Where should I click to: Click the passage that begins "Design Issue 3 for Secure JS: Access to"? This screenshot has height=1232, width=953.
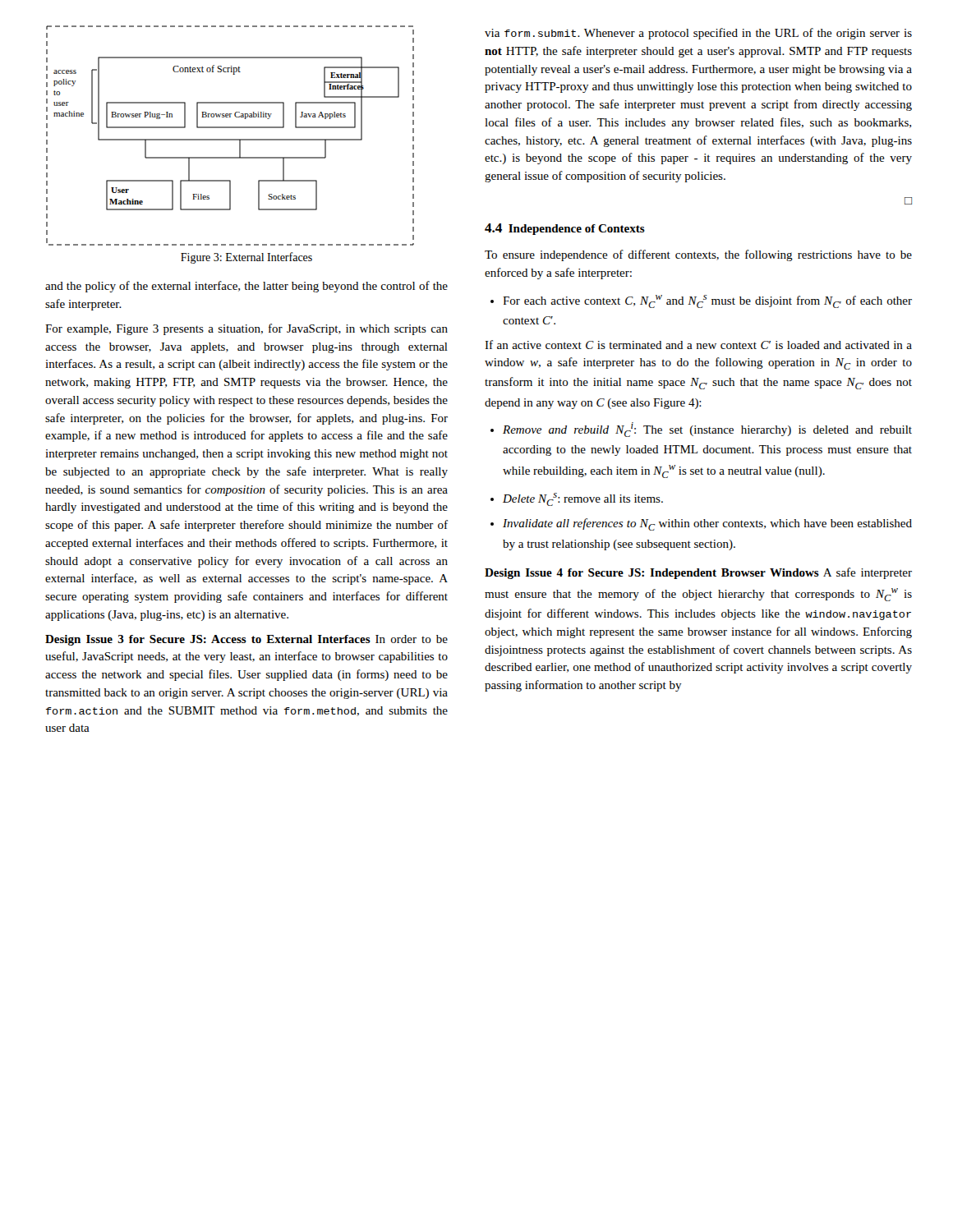point(246,684)
